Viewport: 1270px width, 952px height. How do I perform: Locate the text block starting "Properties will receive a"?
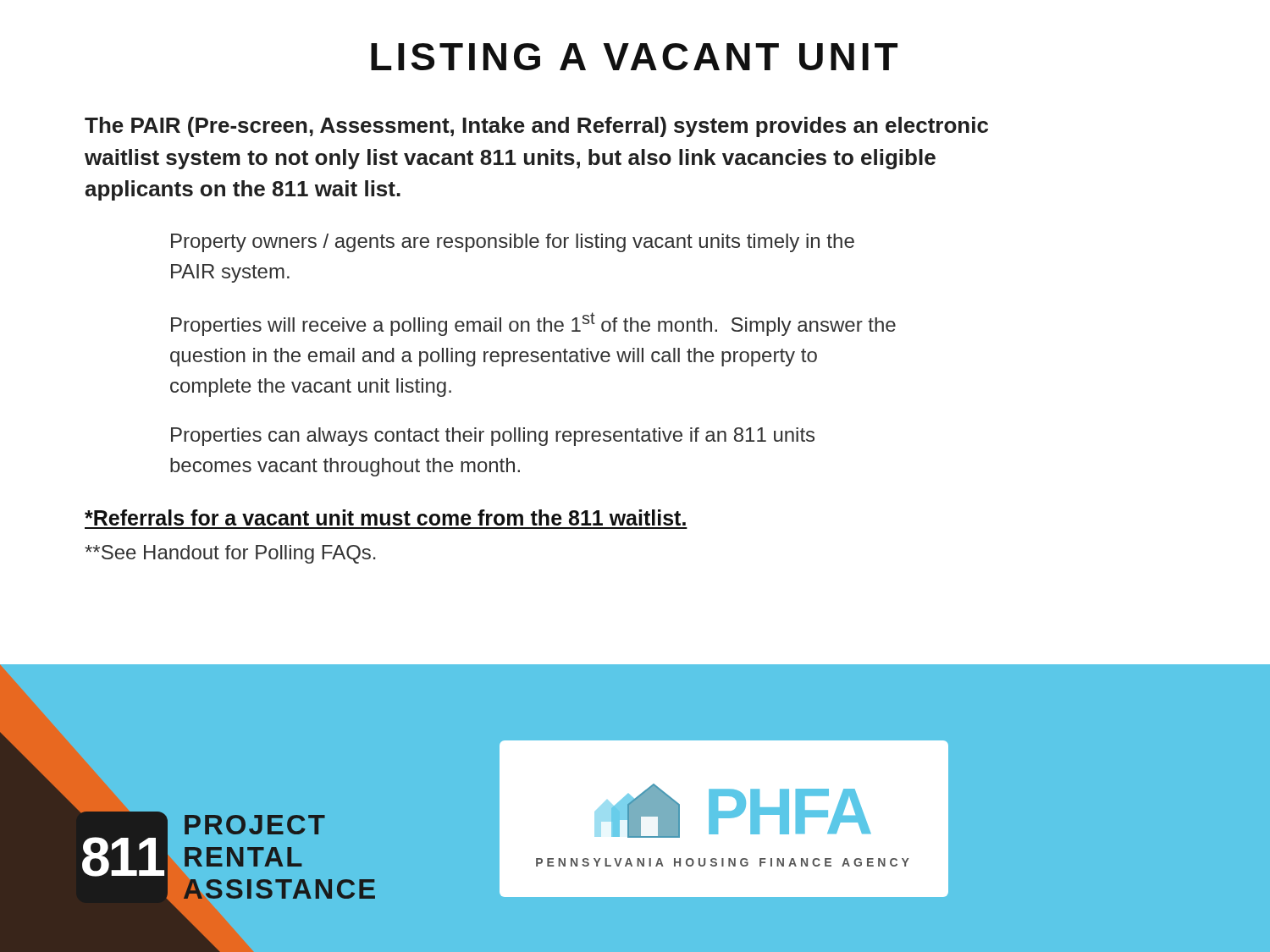tap(533, 353)
